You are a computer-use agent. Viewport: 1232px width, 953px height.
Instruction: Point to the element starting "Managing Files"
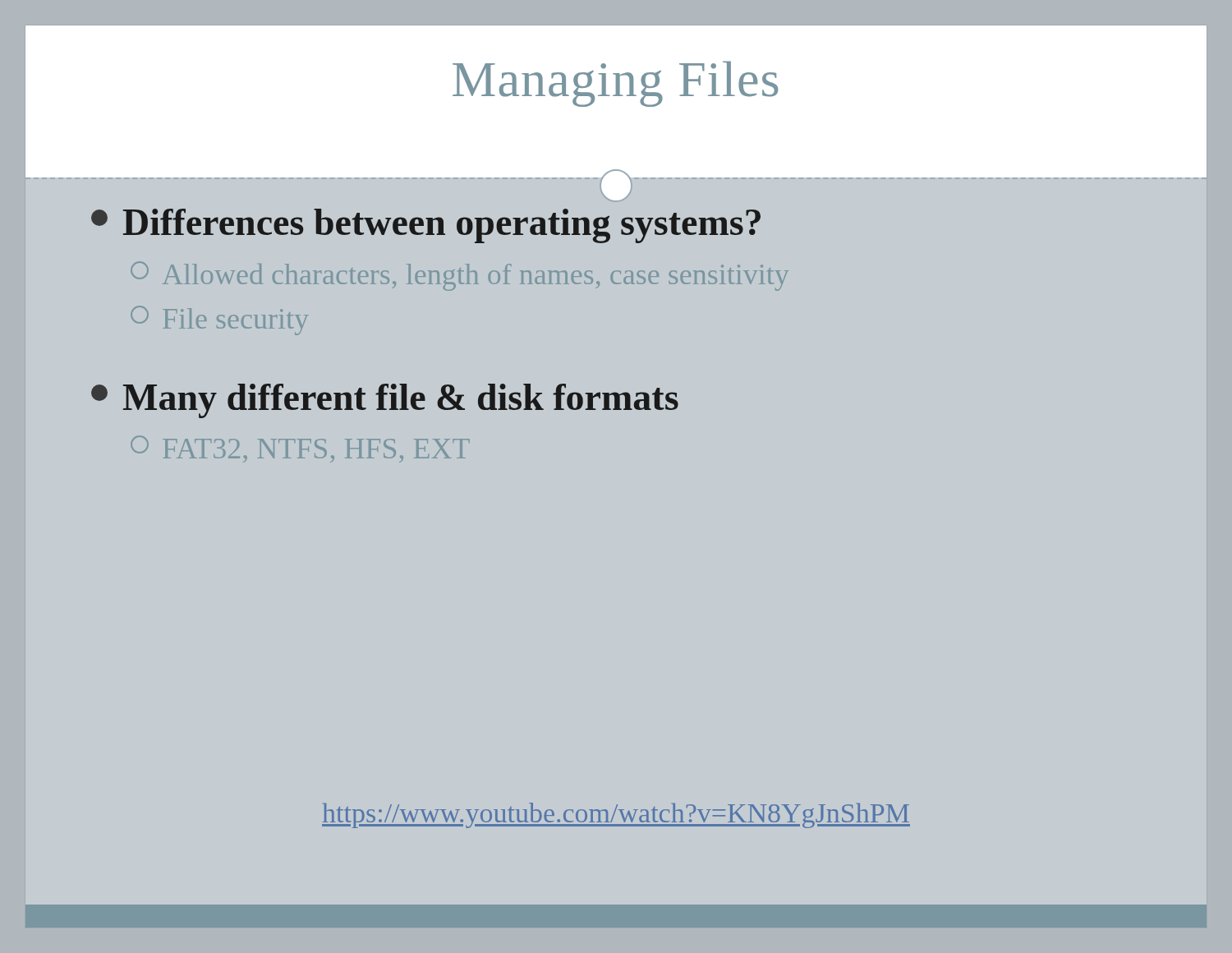[616, 79]
